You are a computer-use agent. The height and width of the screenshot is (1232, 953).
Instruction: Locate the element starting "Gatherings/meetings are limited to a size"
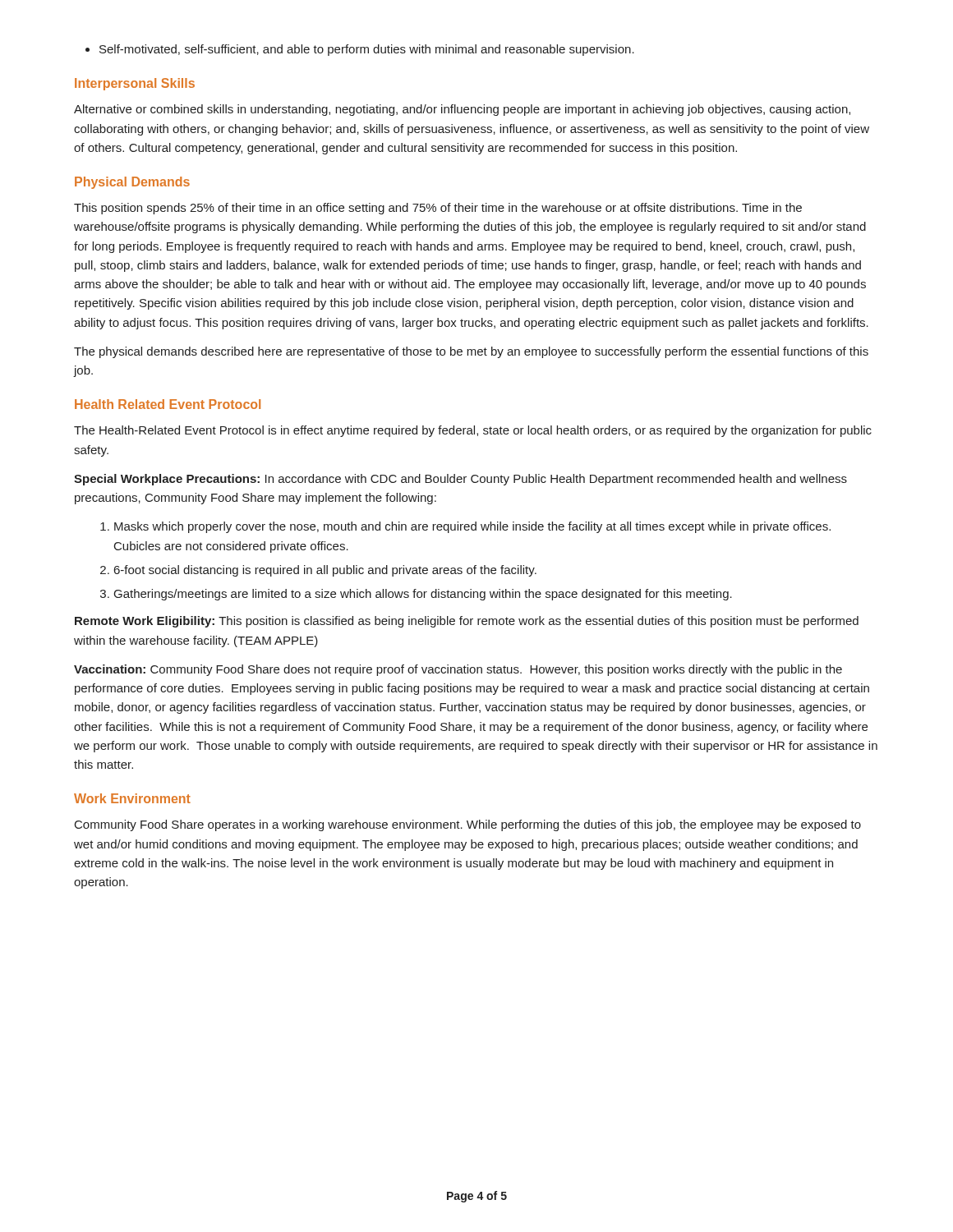point(496,594)
